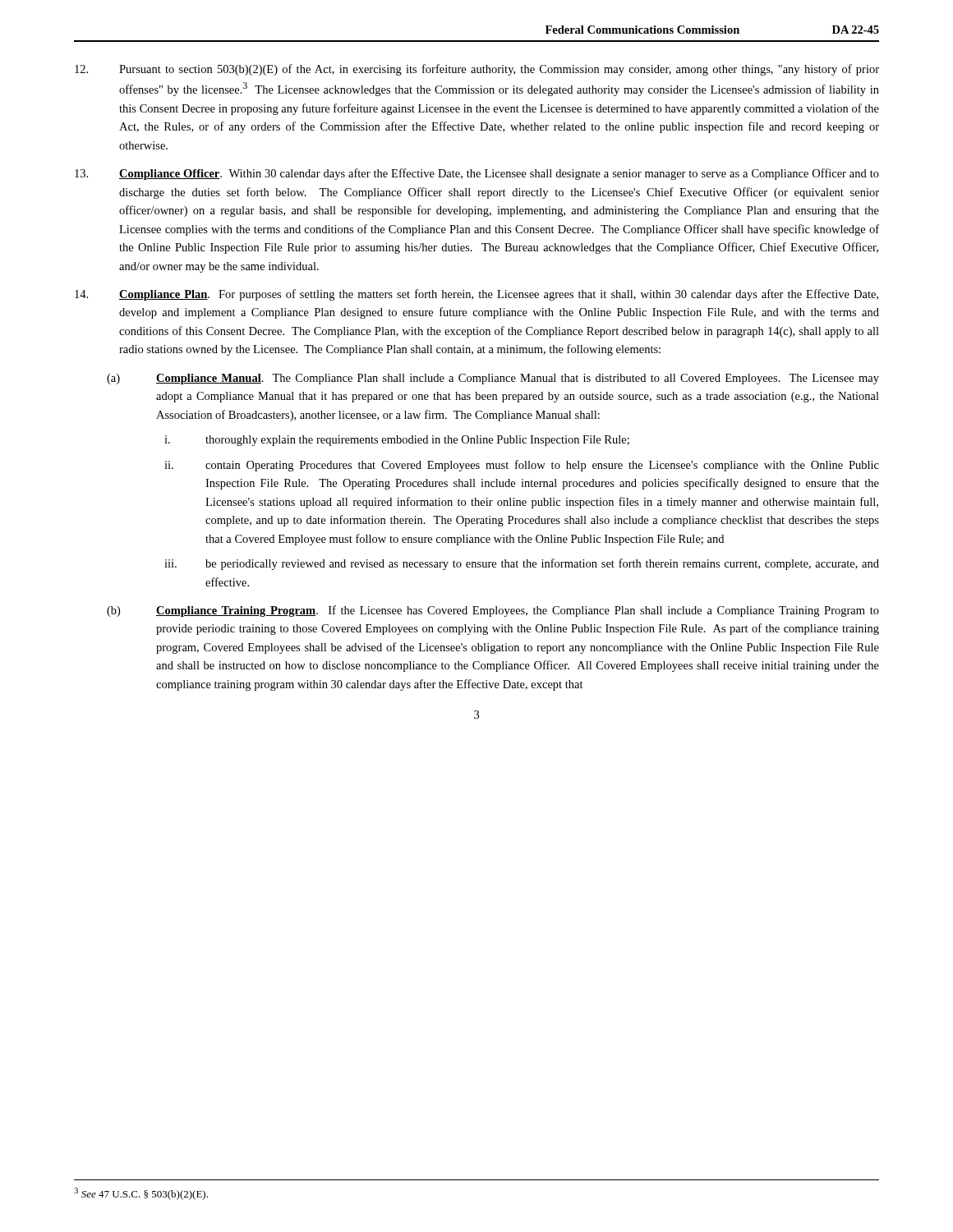Select the element starting "ii. contain Operating Procedures that Covered Employees"
This screenshot has width=953, height=1232.
click(x=542, y=500)
